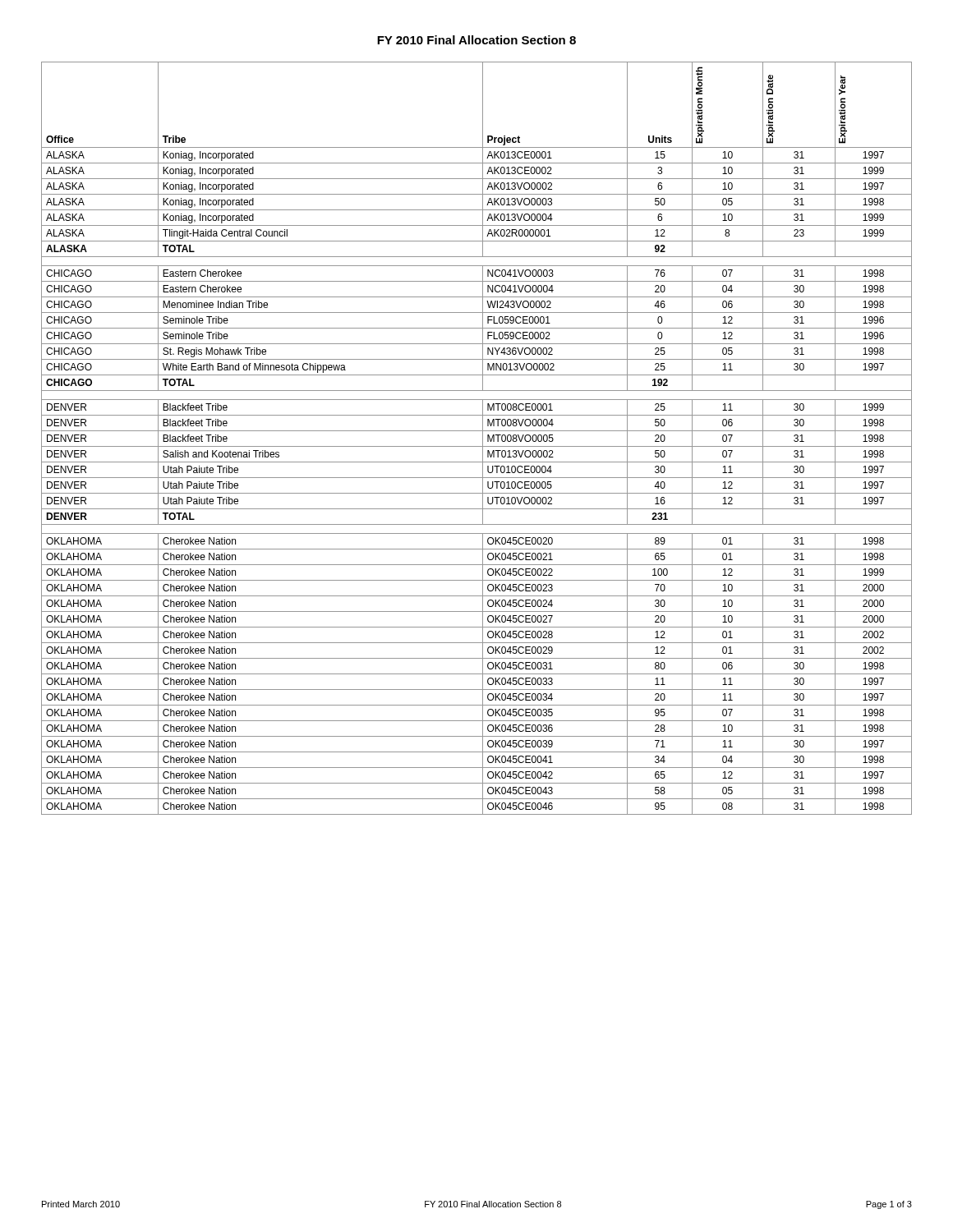Click on the title that reads "FY 2010 Final Allocation Section 8"
This screenshot has width=953, height=1232.
476,40
